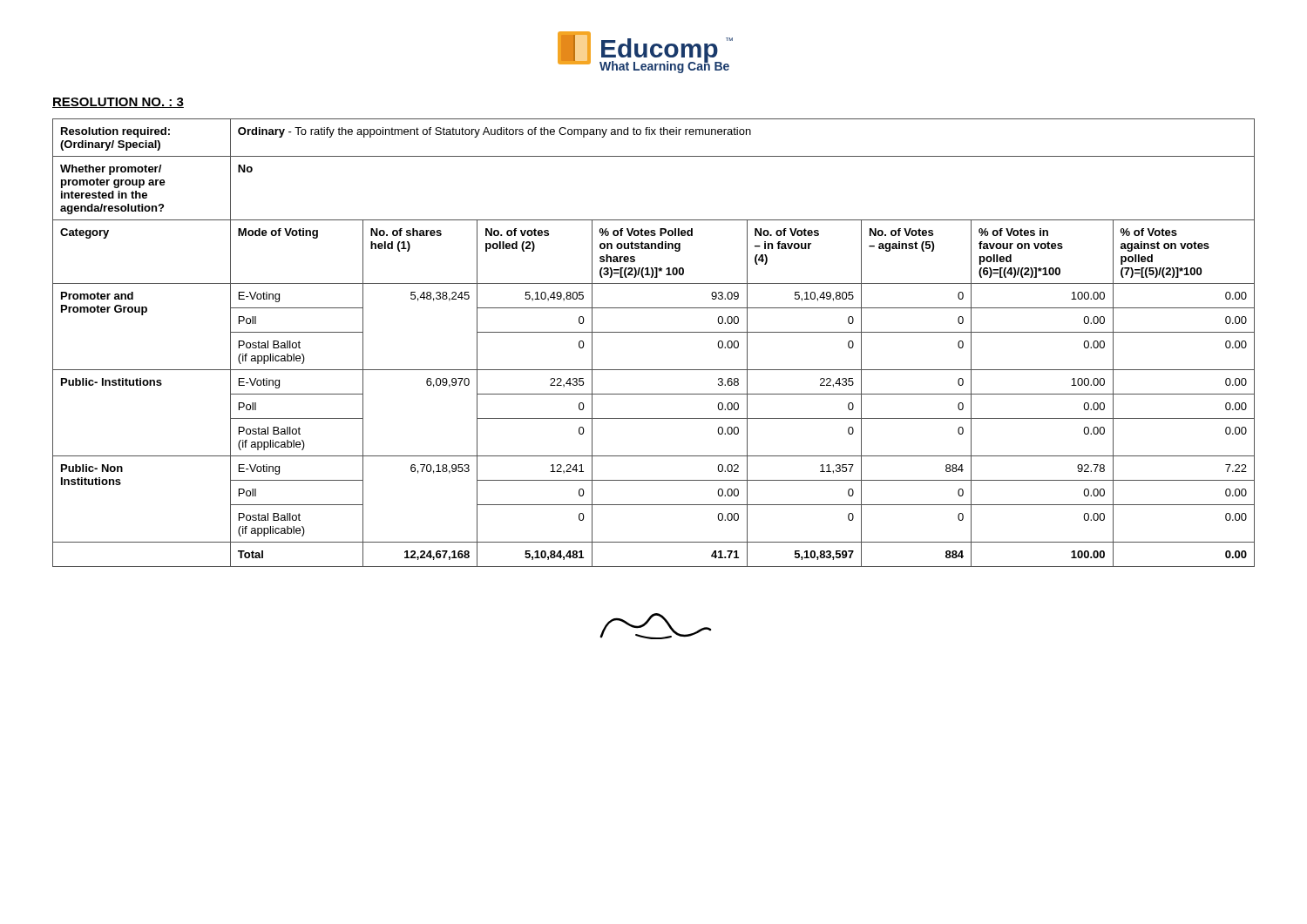The image size is (1307, 924).
Task: Find "RESOLUTION NO. : 3" on this page
Action: 118,101
